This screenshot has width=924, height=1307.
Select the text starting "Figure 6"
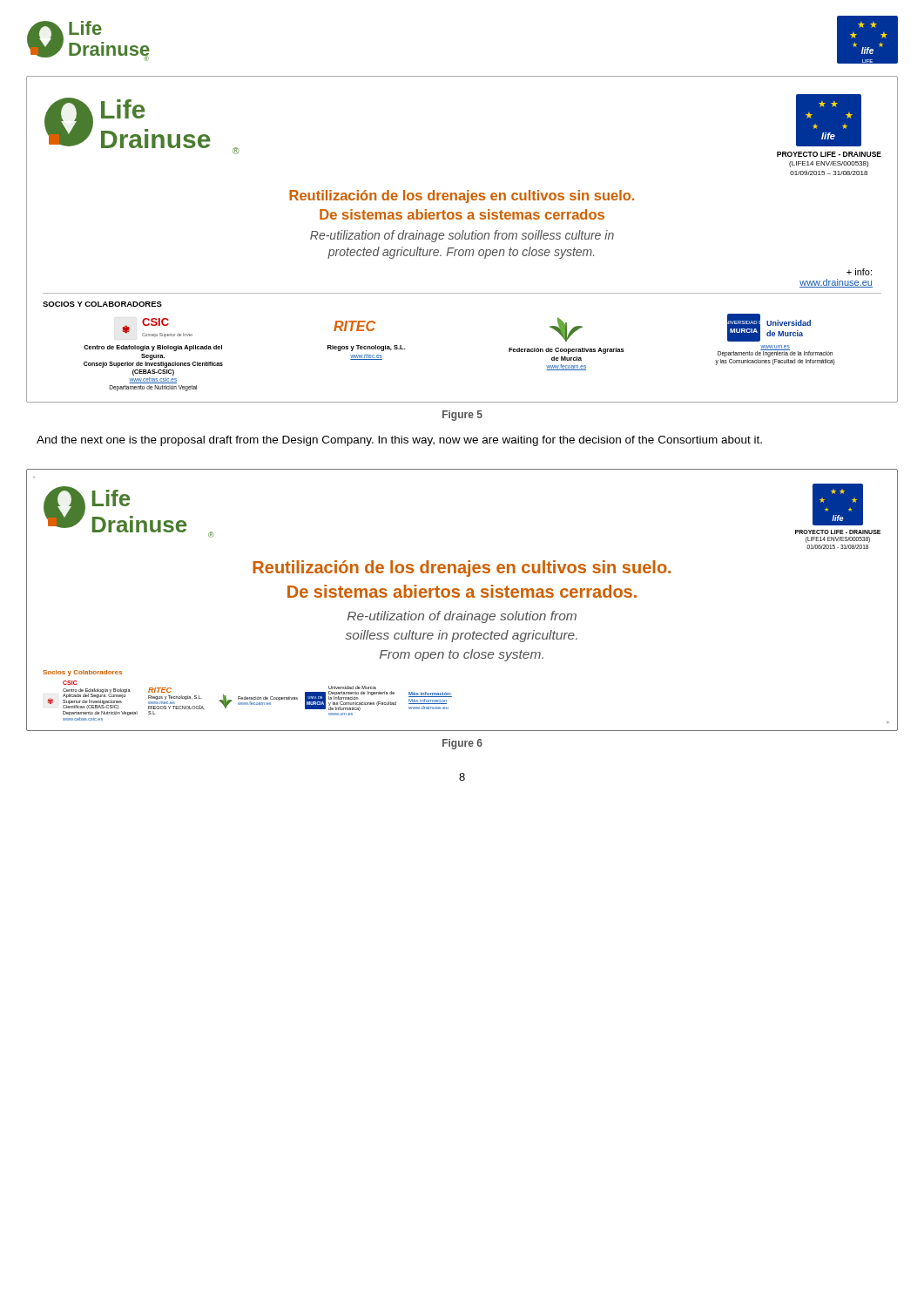pyautogui.click(x=462, y=743)
